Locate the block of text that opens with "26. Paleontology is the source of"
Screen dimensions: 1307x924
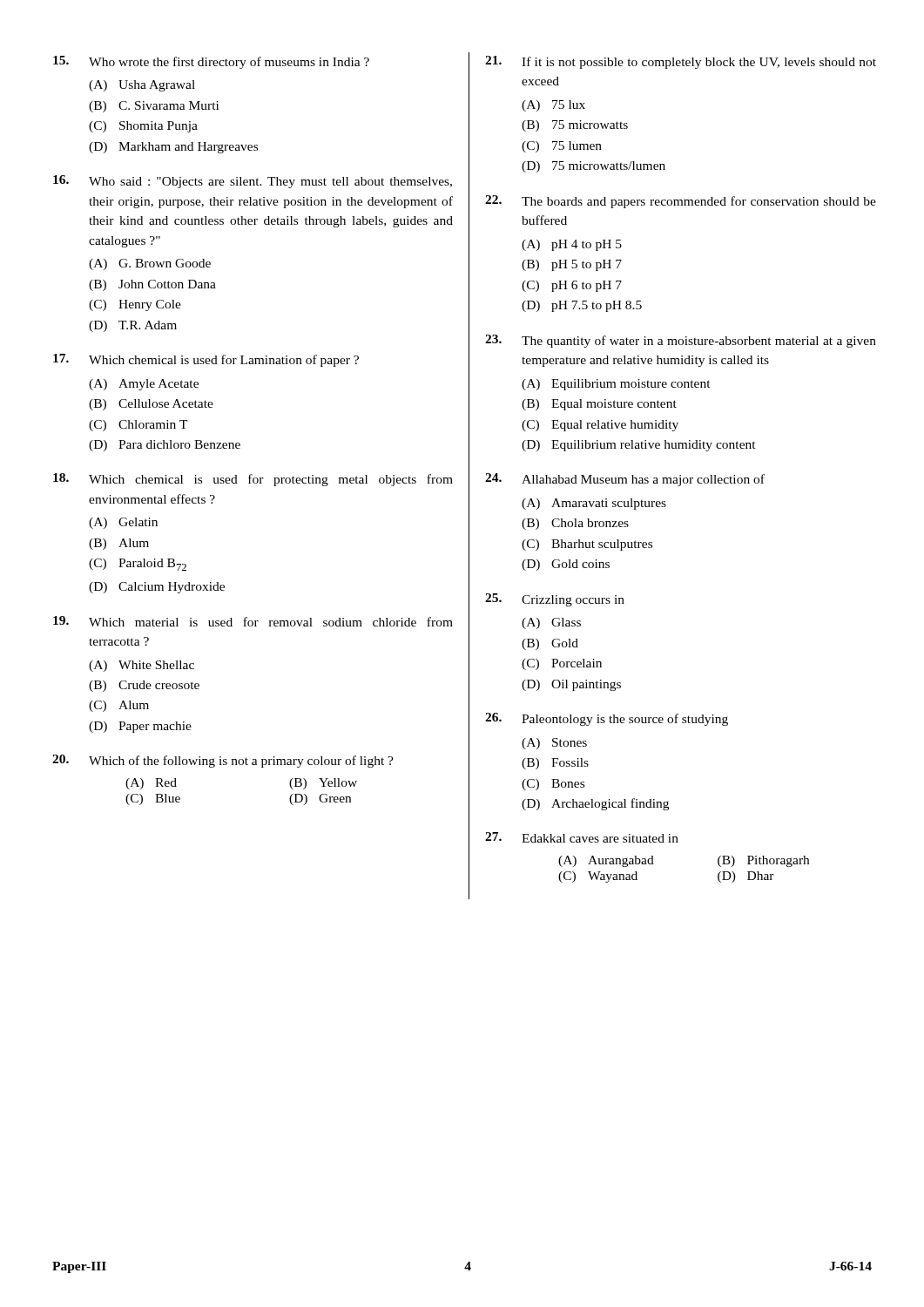[x=607, y=719]
